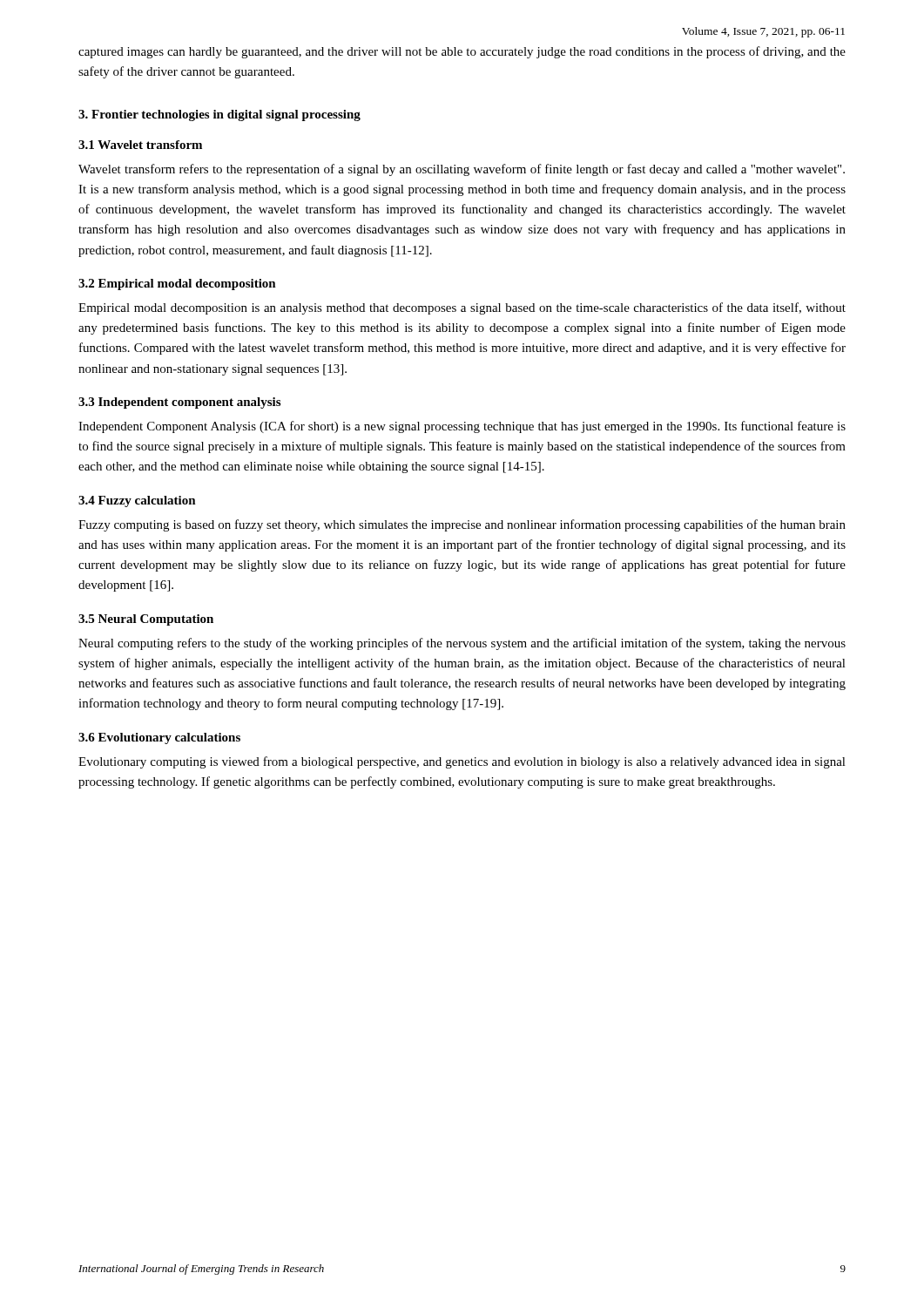Locate the element starting "Fuzzy computing is based"

click(462, 555)
